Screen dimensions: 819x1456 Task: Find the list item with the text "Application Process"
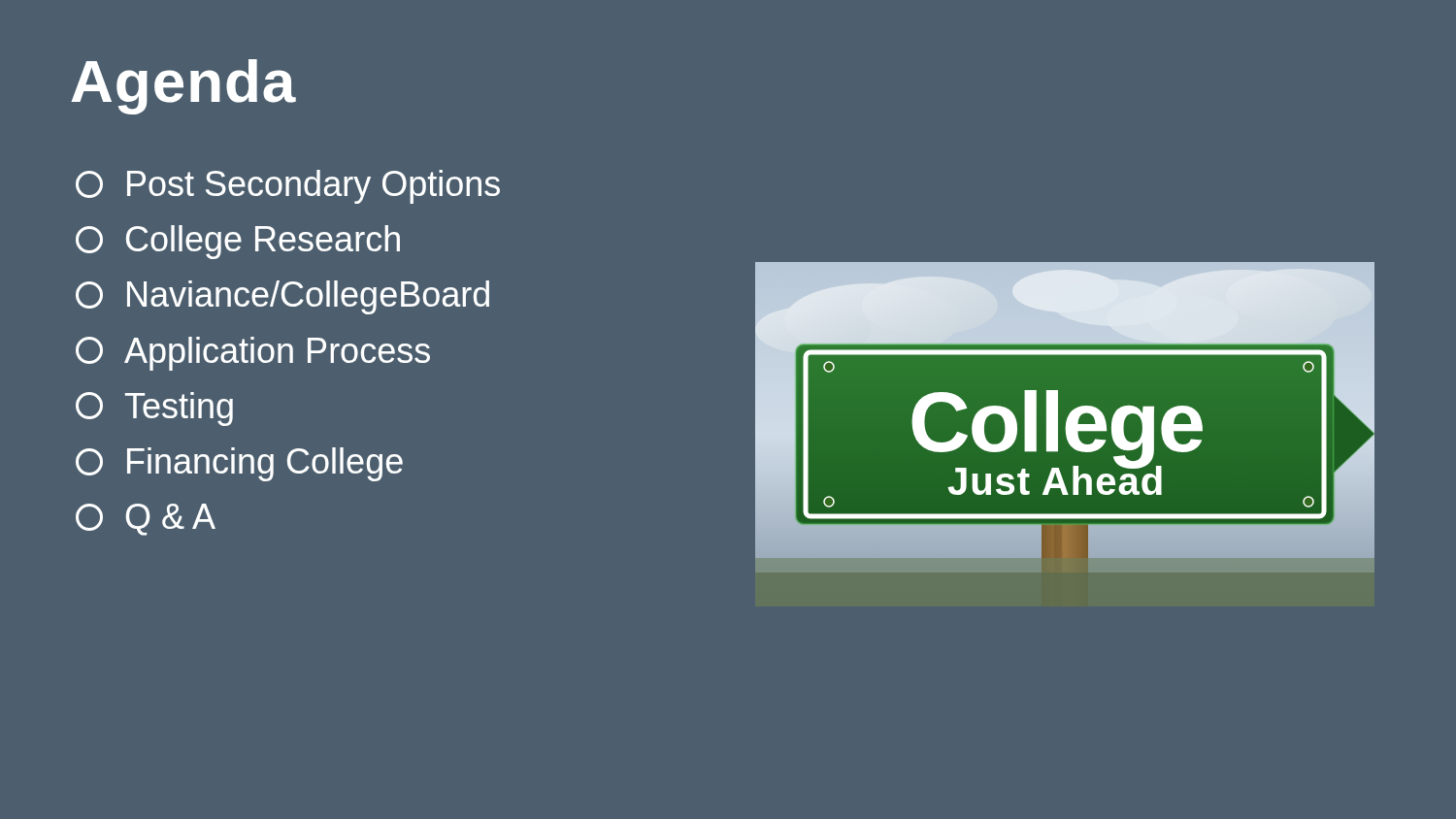coord(253,350)
